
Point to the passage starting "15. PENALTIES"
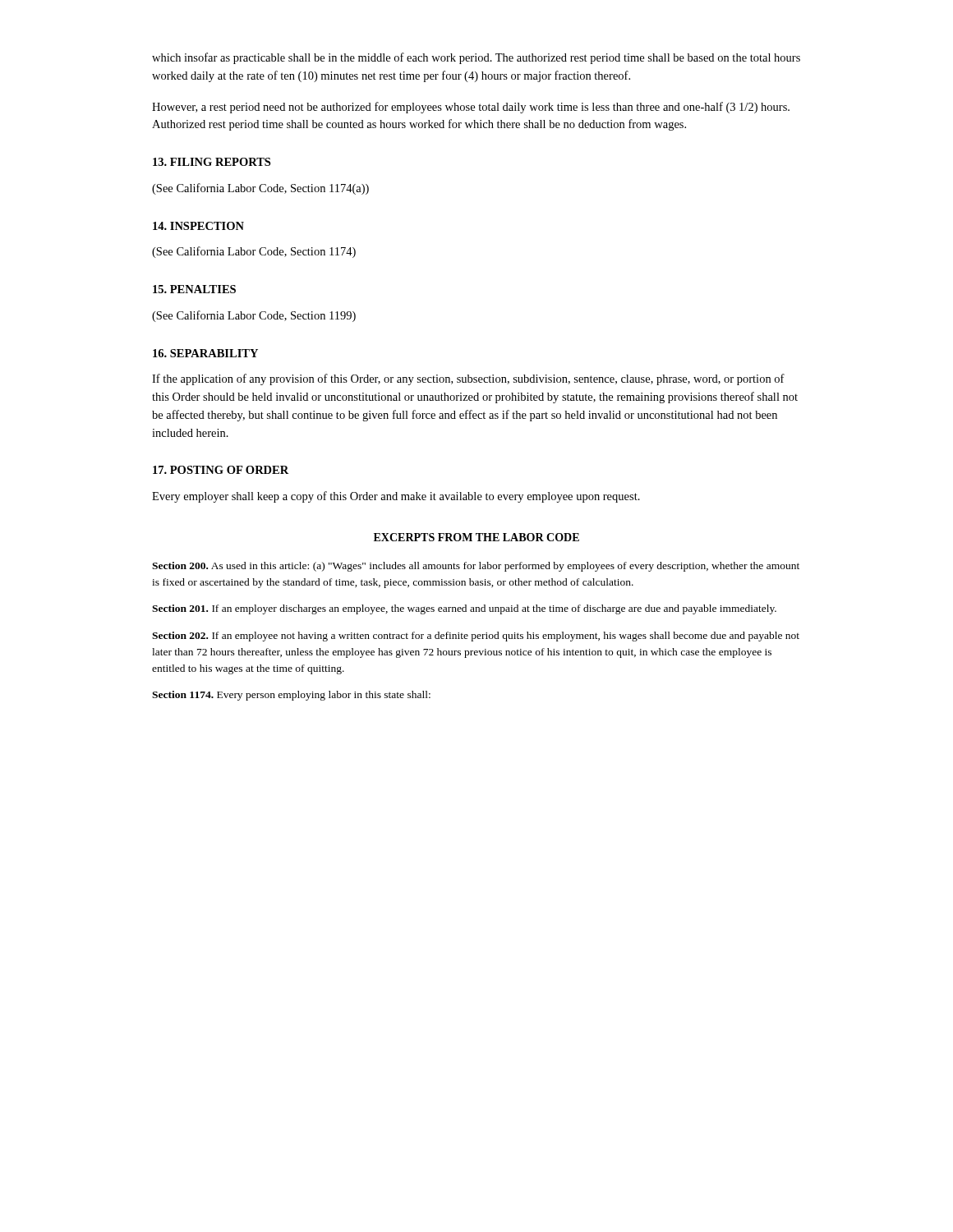point(194,289)
